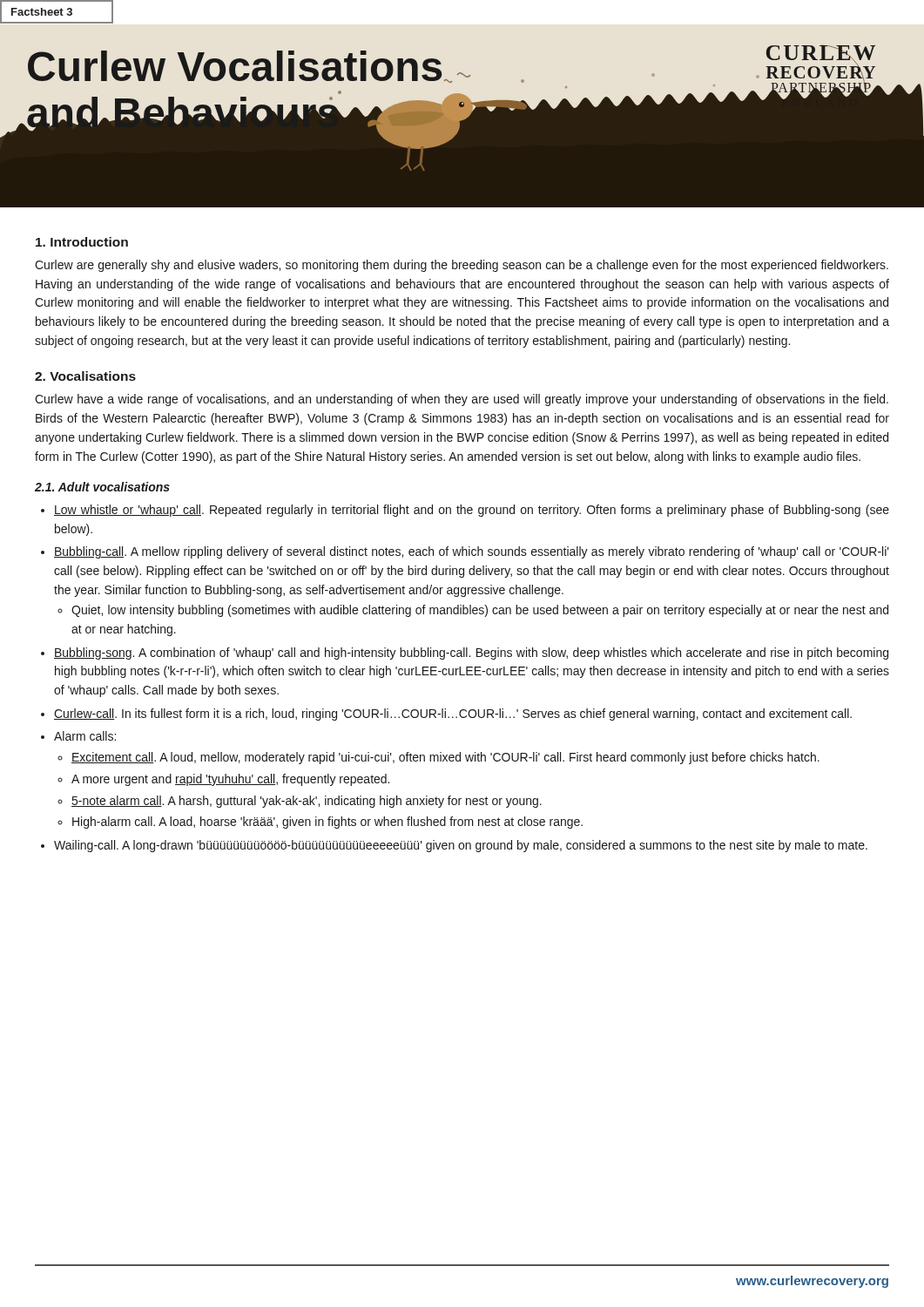The height and width of the screenshot is (1307, 924).
Task: Find the element starting "1. Introduction"
Action: point(82,242)
